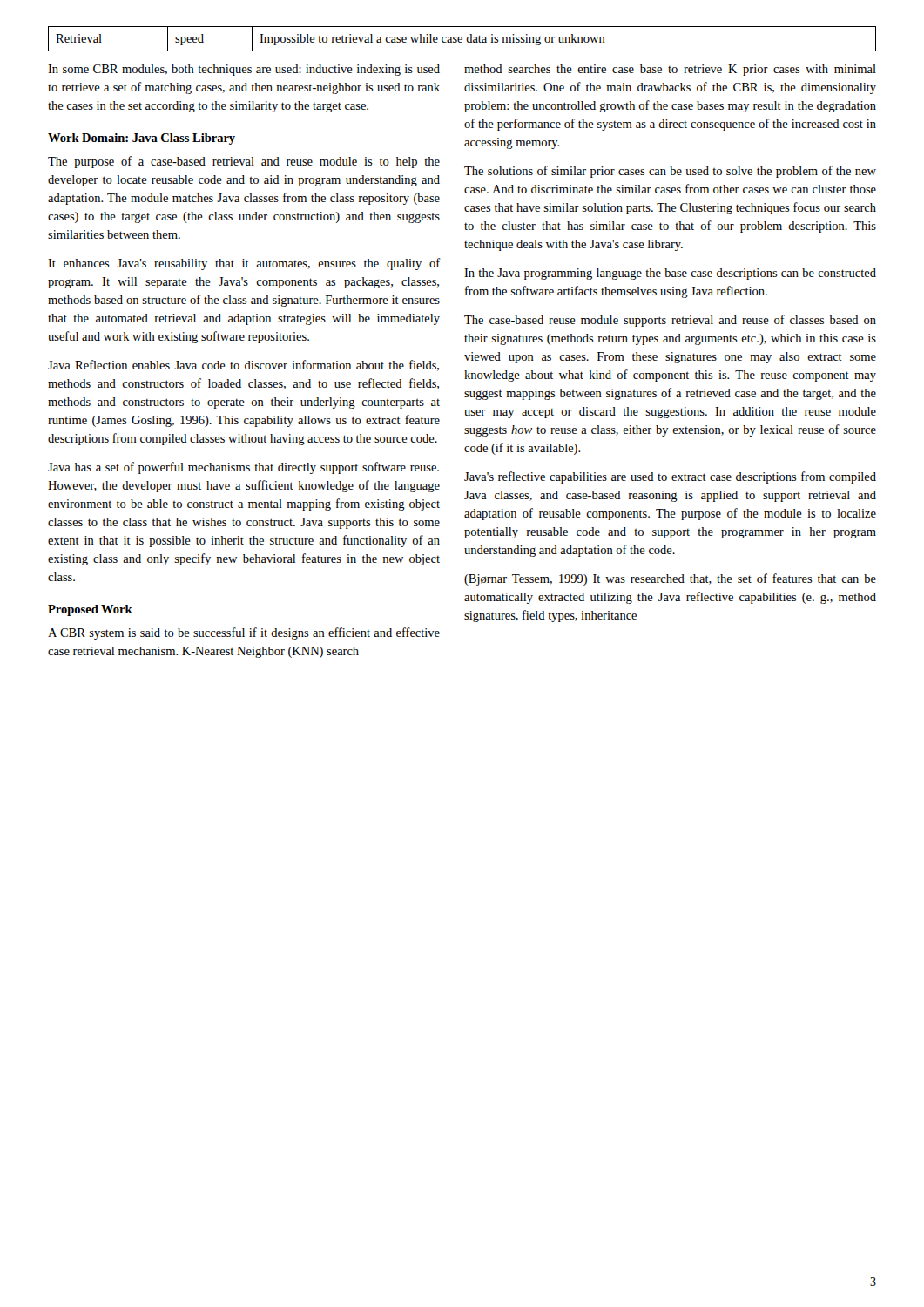
Task: Click on the text block with the text "method searches the"
Action: coord(670,105)
